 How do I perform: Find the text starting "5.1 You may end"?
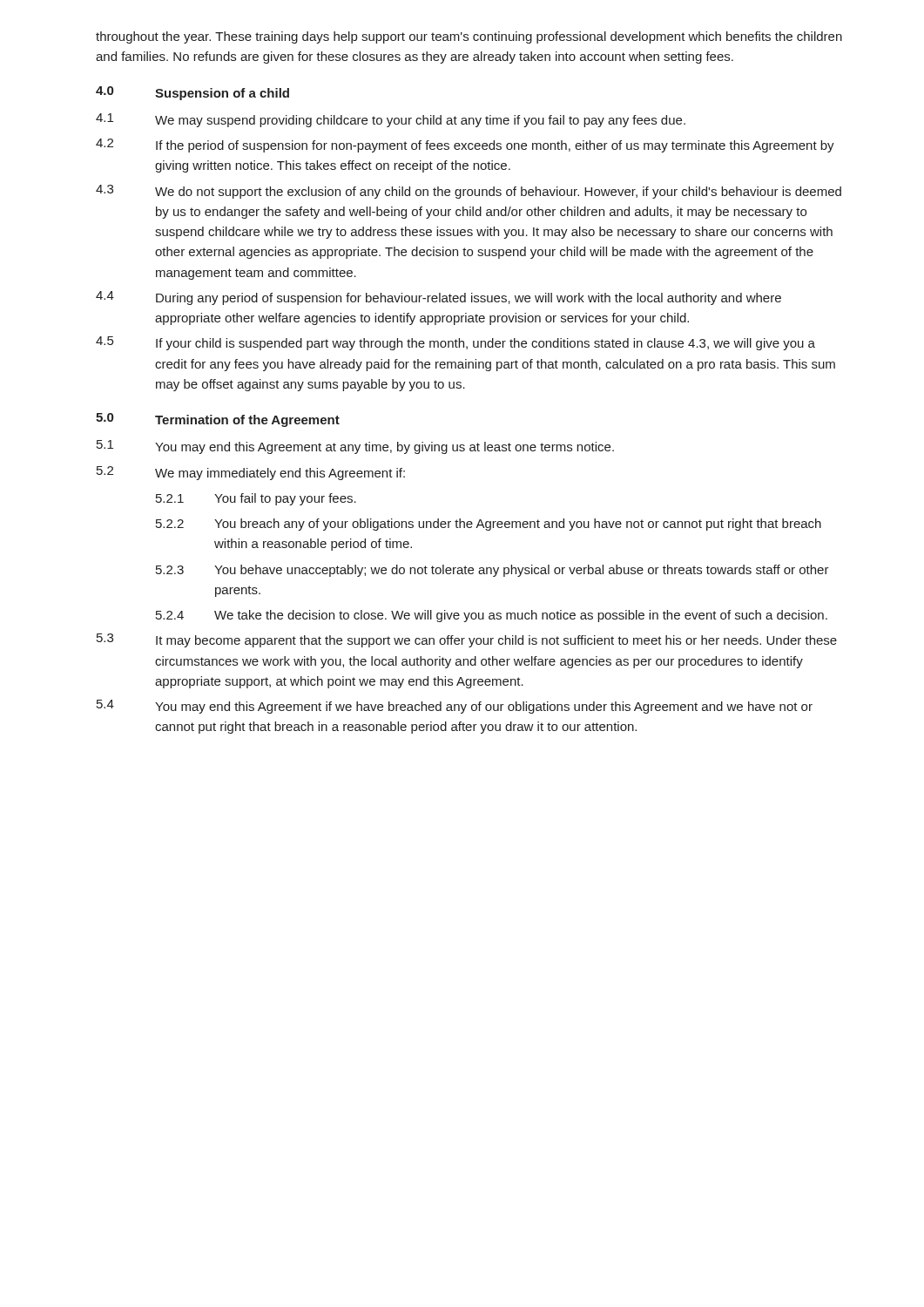click(471, 447)
